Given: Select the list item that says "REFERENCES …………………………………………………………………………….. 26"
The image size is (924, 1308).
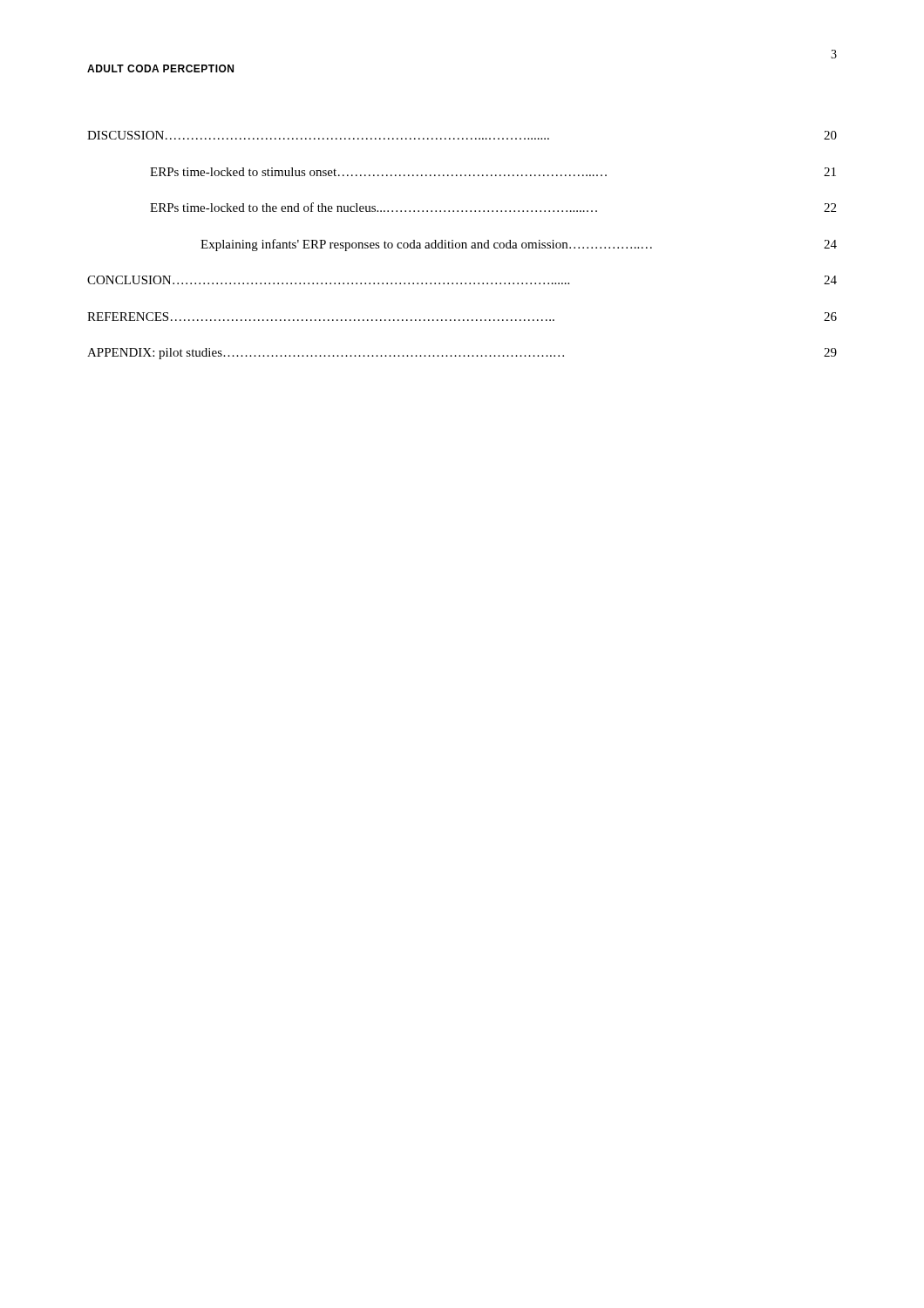Looking at the screenshot, I should [462, 317].
